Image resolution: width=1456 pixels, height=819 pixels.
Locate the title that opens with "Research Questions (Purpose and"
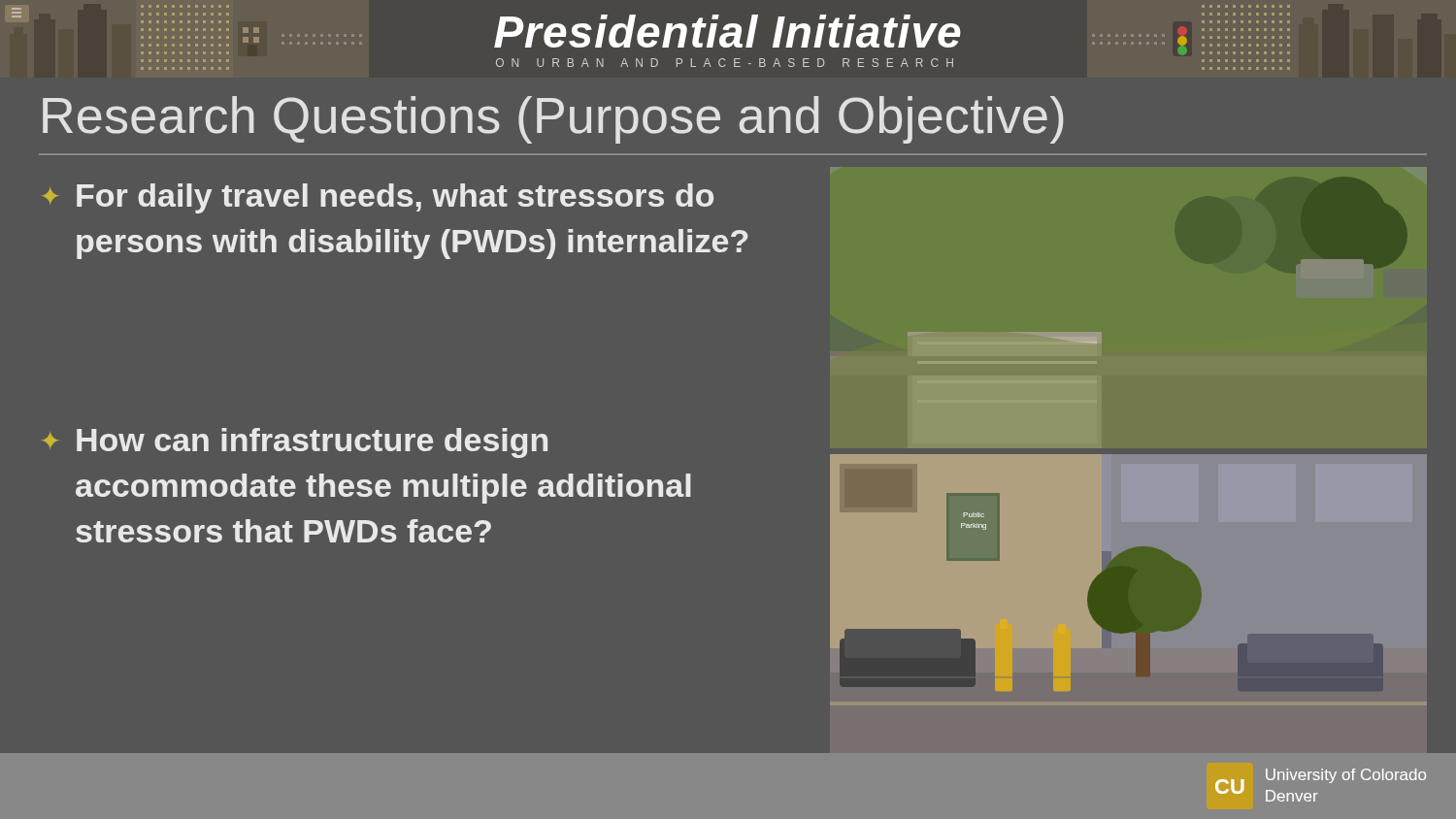tap(553, 115)
